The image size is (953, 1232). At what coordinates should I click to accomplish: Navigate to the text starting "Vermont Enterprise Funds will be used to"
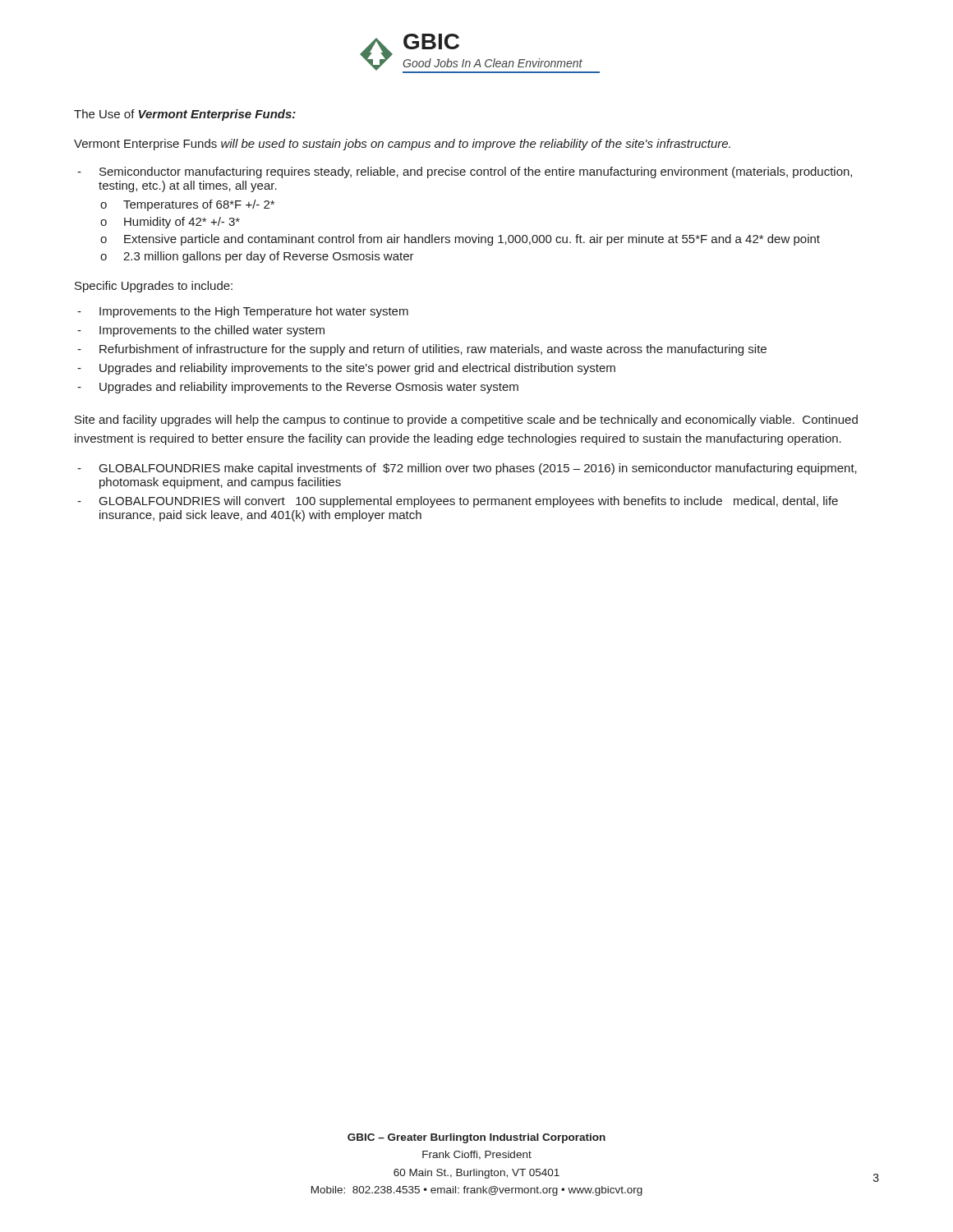[x=403, y=143]
